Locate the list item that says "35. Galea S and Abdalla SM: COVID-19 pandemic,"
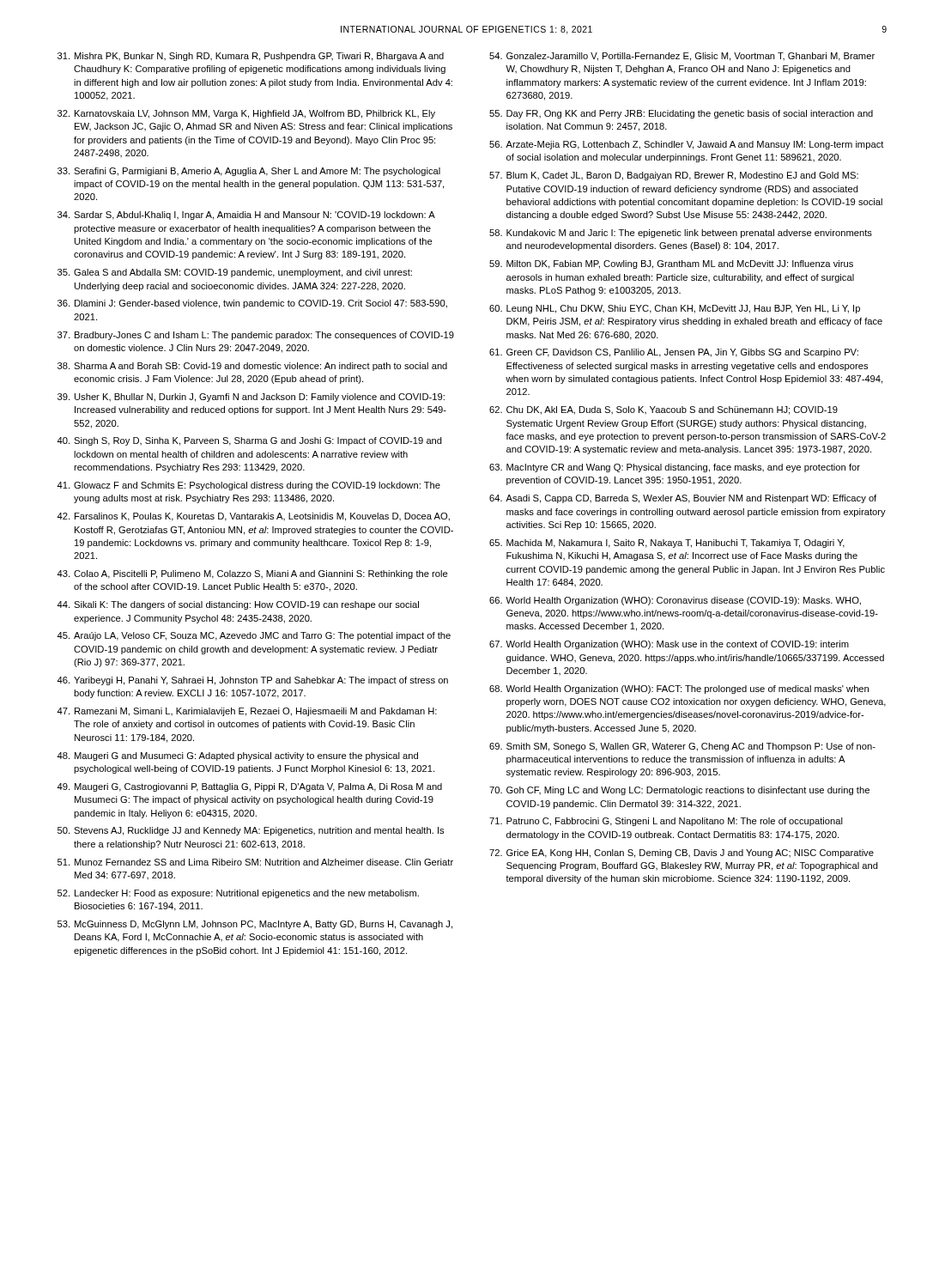The height and width of the screenshot is (1288, 933). pos(250,279)
